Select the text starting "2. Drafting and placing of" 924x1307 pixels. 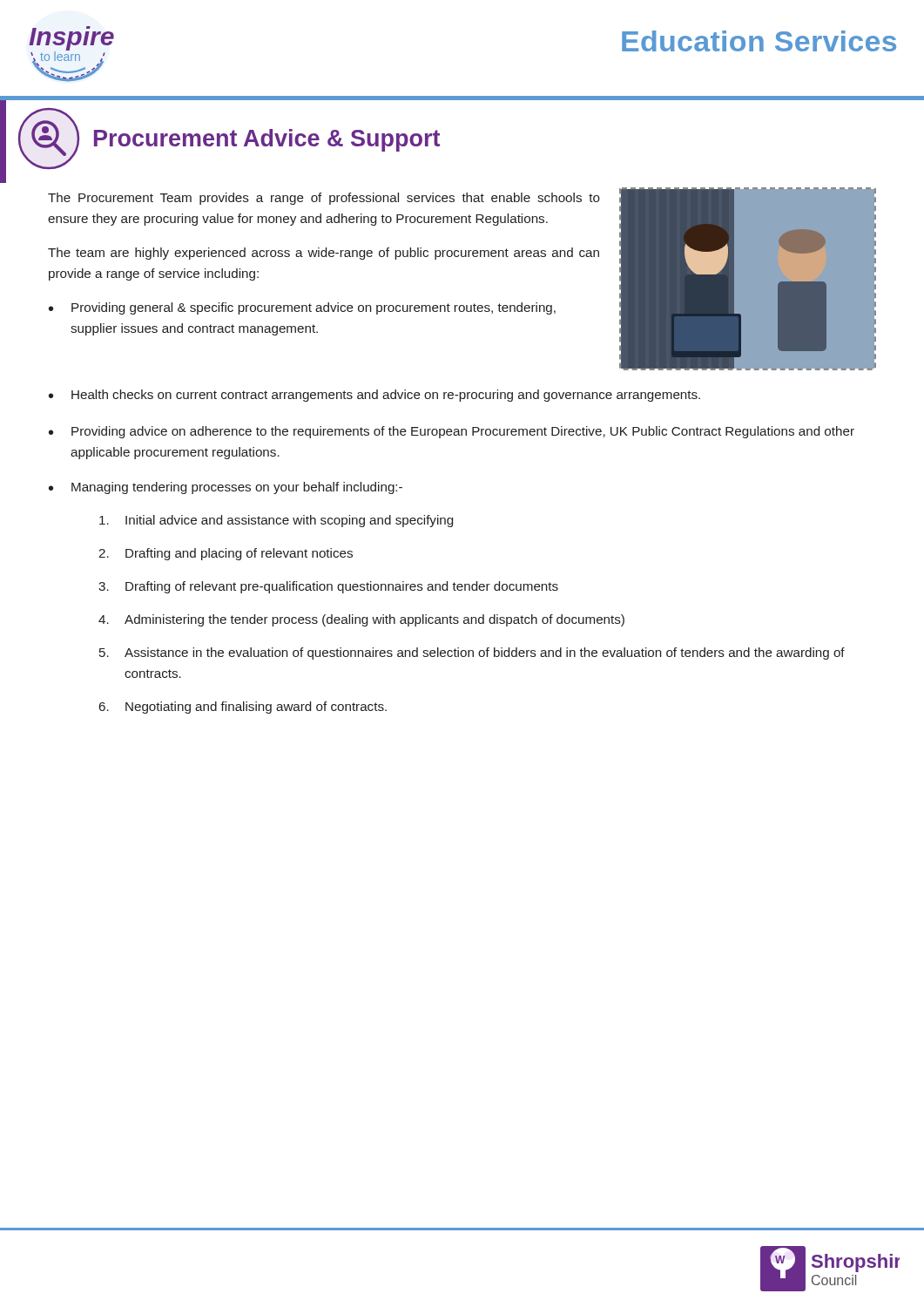(226, 553)
